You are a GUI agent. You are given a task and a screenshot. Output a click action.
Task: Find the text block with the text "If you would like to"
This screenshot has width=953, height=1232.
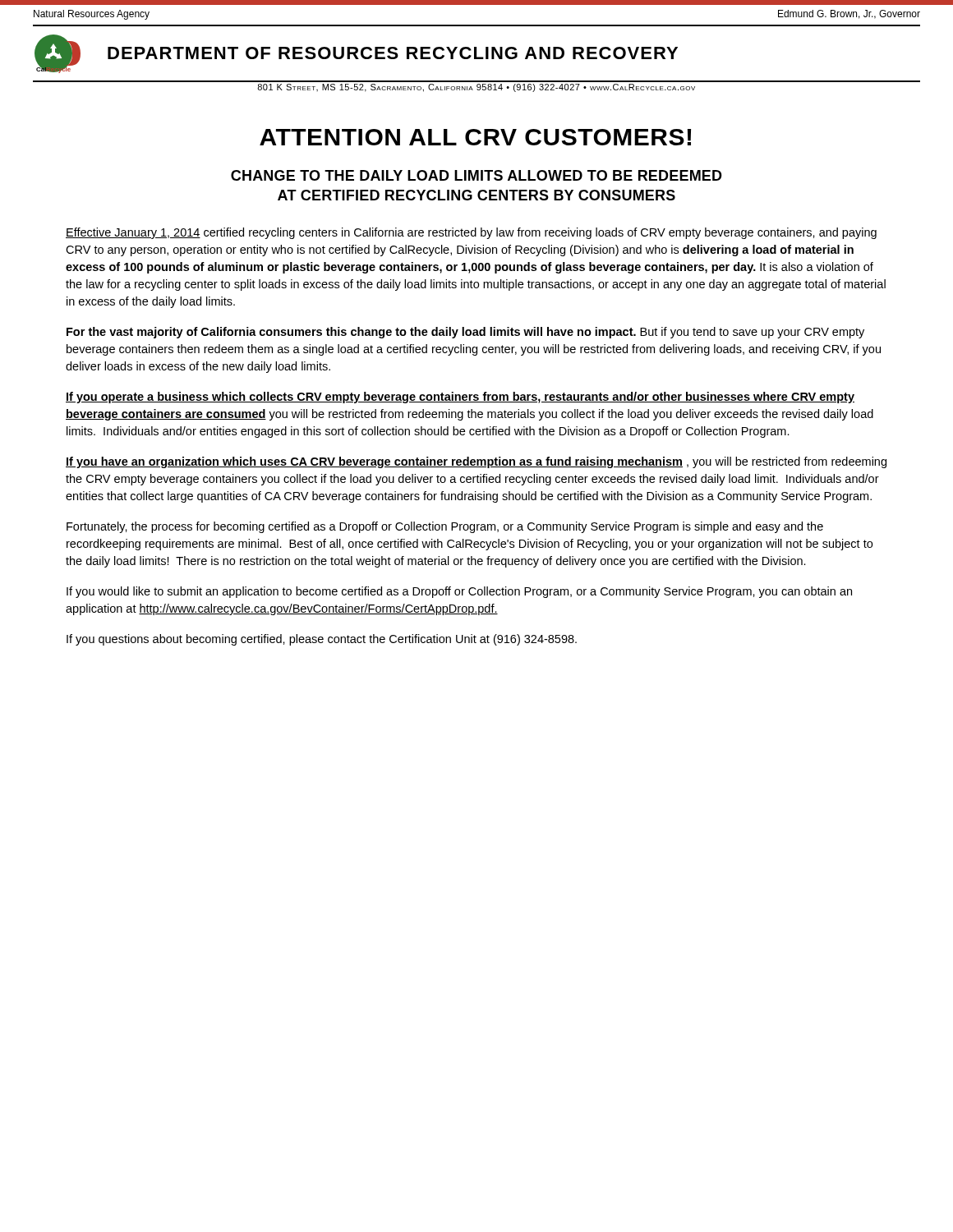[x=459, y=600]
